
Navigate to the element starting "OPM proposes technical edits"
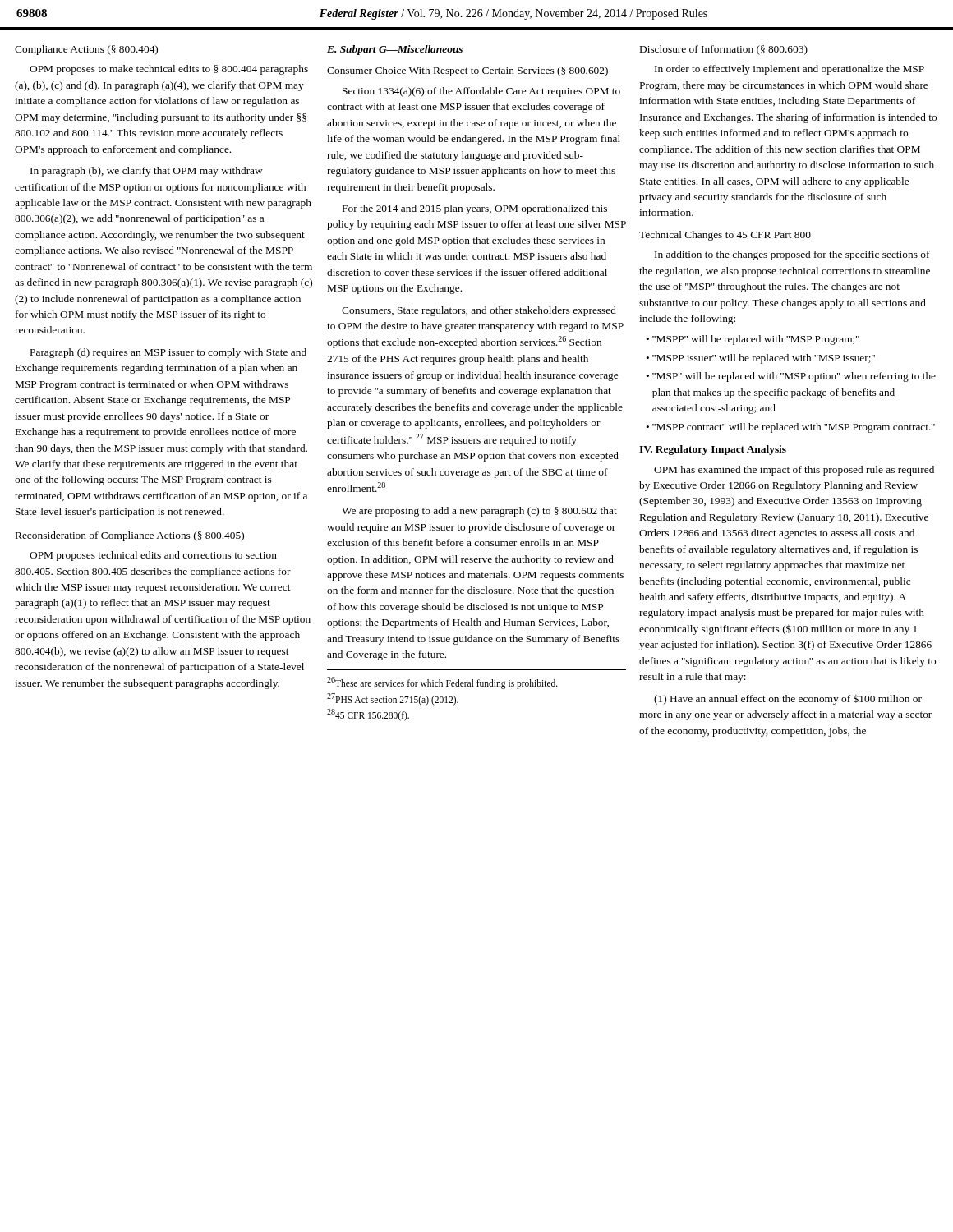[164, 619]
